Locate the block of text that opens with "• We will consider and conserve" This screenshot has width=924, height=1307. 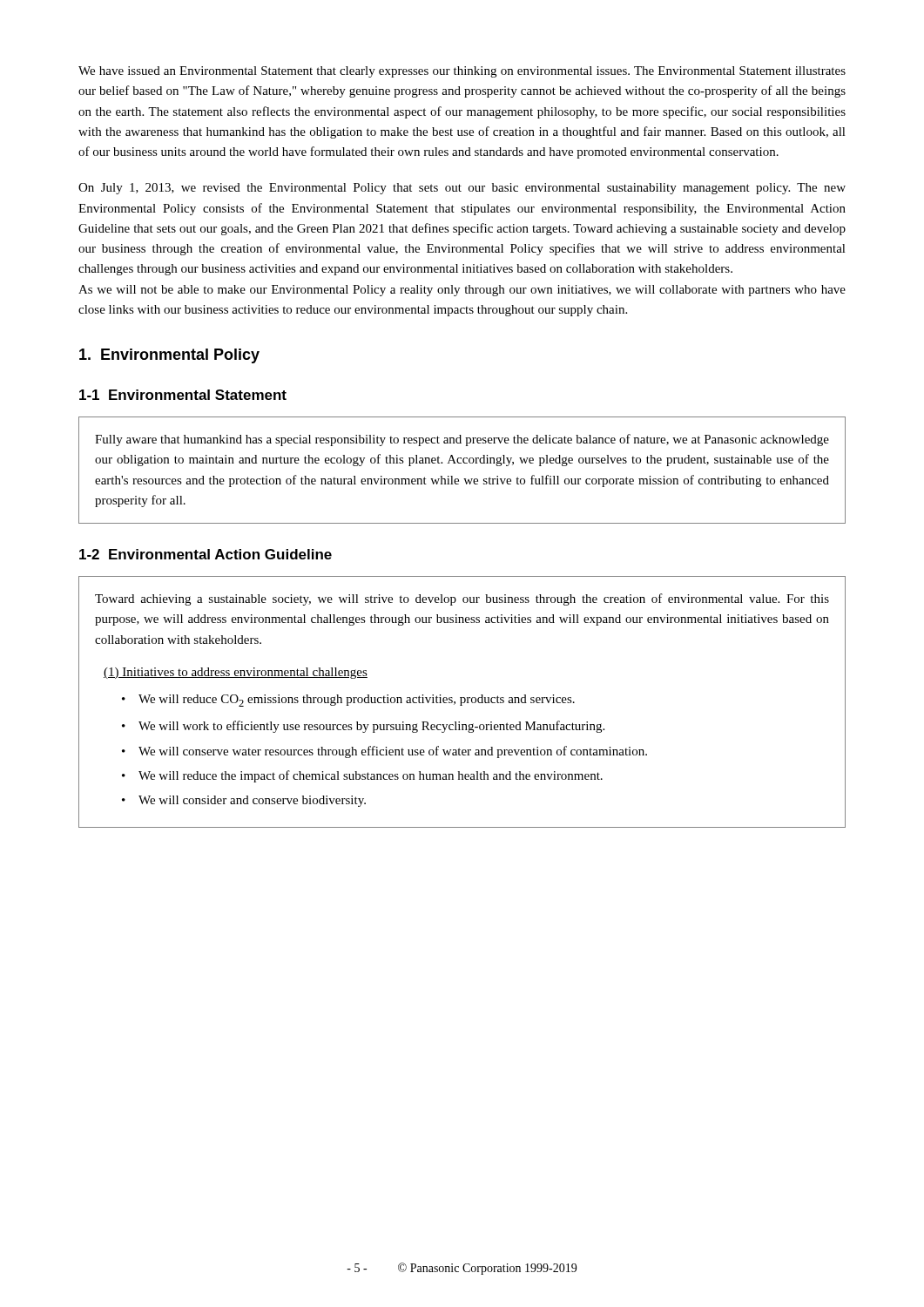[244, 801]
